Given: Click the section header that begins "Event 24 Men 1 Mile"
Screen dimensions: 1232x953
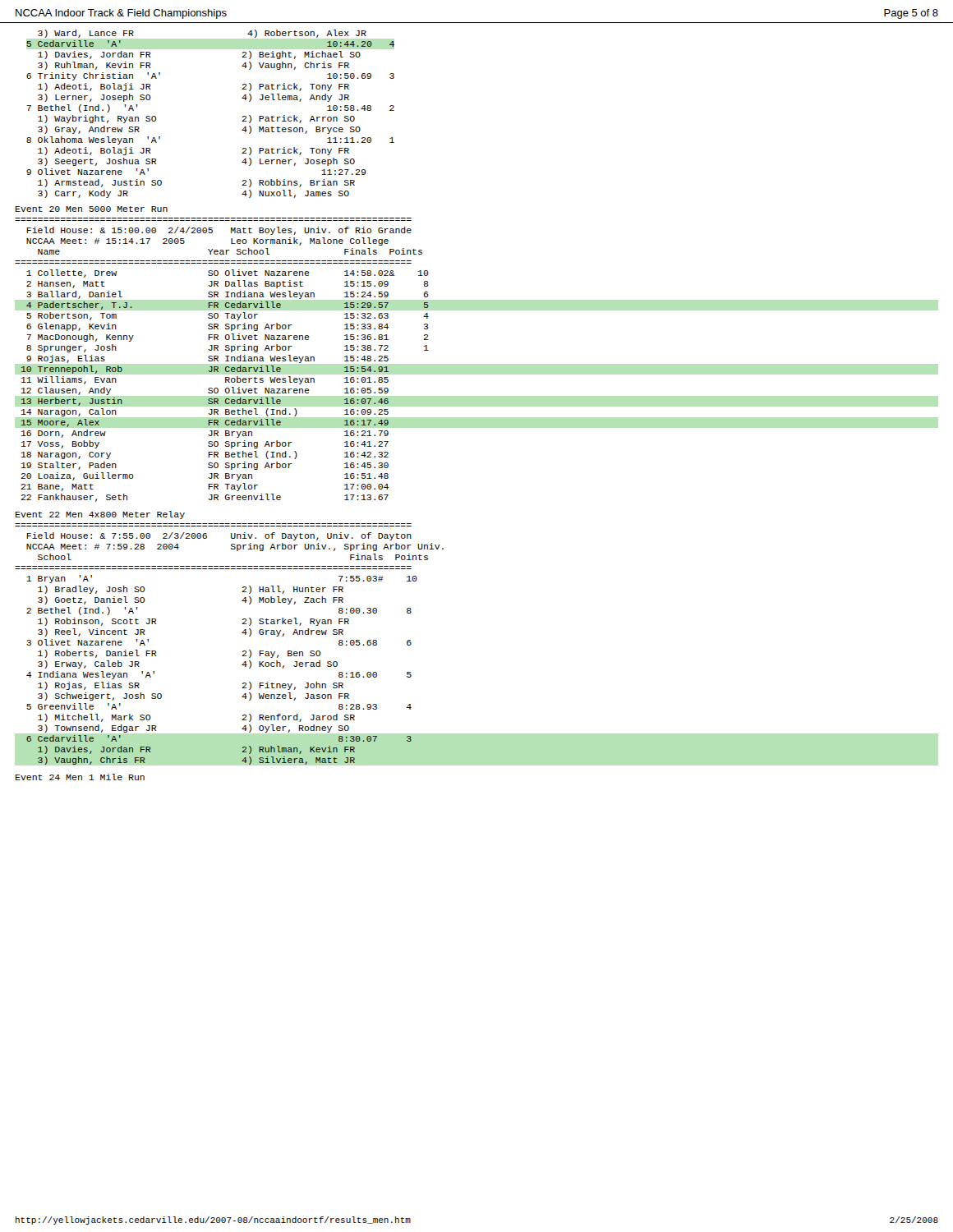Looking at the screenshot, I should tap(80, 777).
